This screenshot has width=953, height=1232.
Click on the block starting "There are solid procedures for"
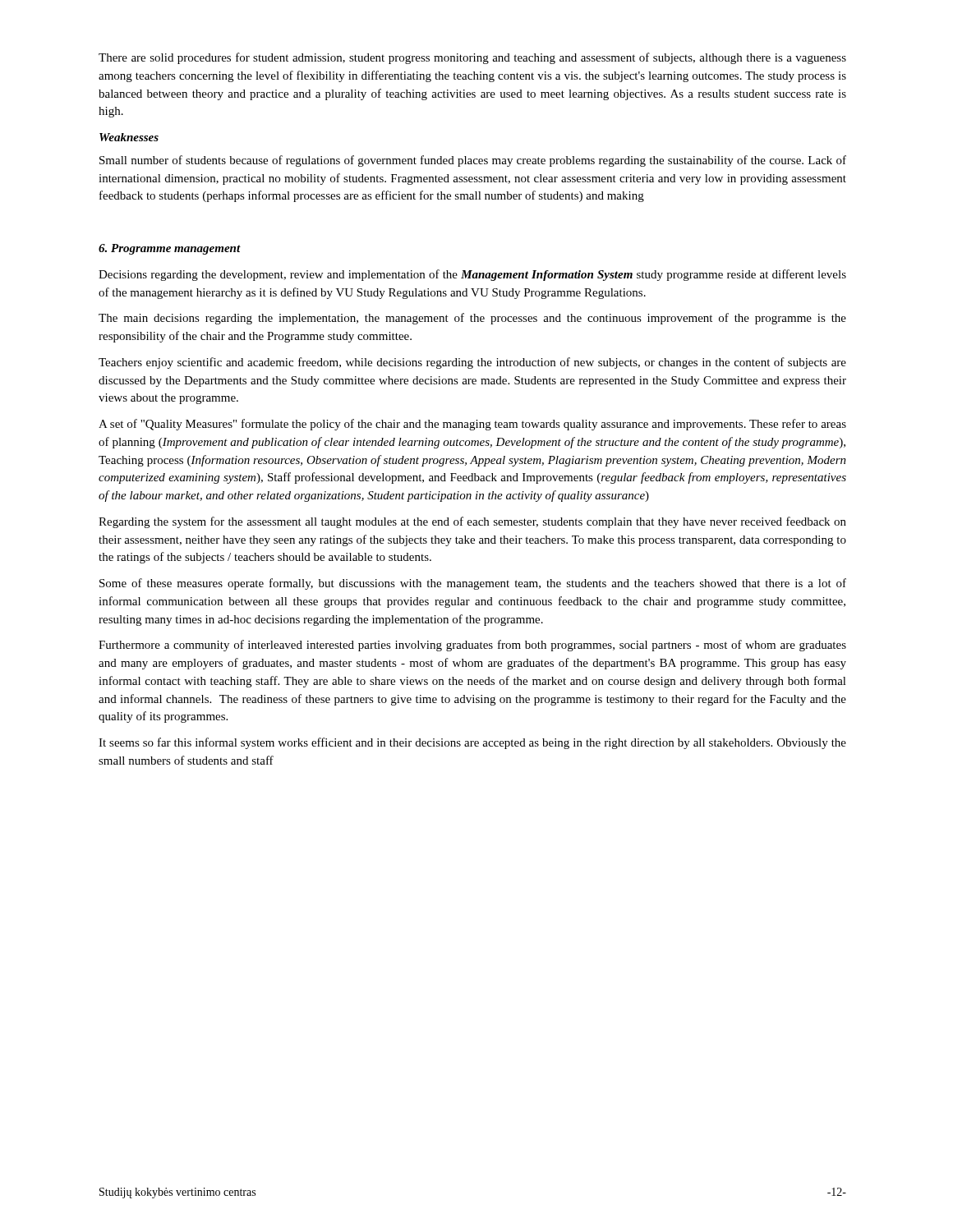[x=472, y=85]
